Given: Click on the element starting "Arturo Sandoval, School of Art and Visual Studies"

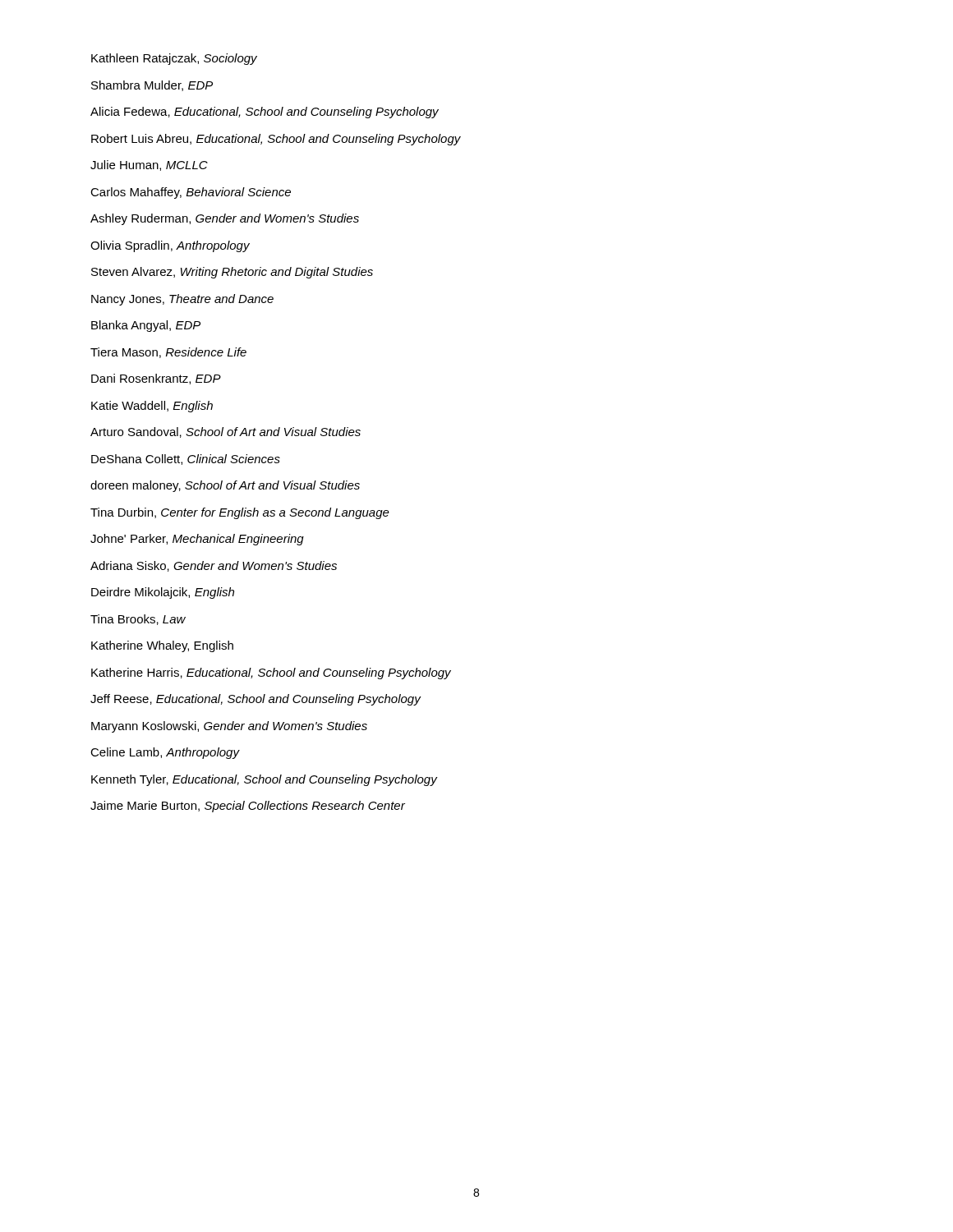Looking at the screenshot, I should tap(226, 432).
